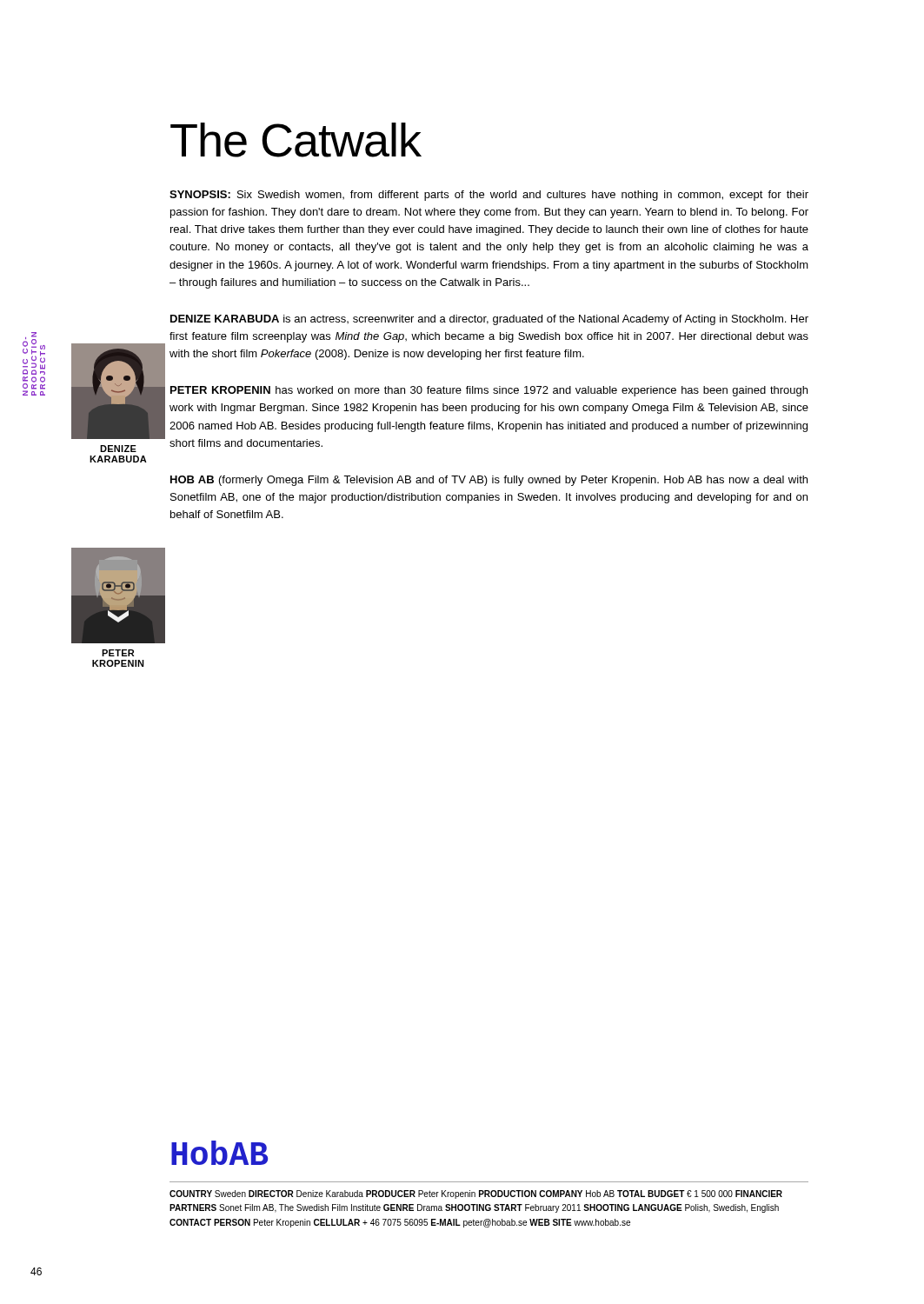Screen dimensions: 1304x924
Task: Navigate to the block starting "COUNTRY Sweden DIRECTOR Denize"
Action: coord(476,1208)
